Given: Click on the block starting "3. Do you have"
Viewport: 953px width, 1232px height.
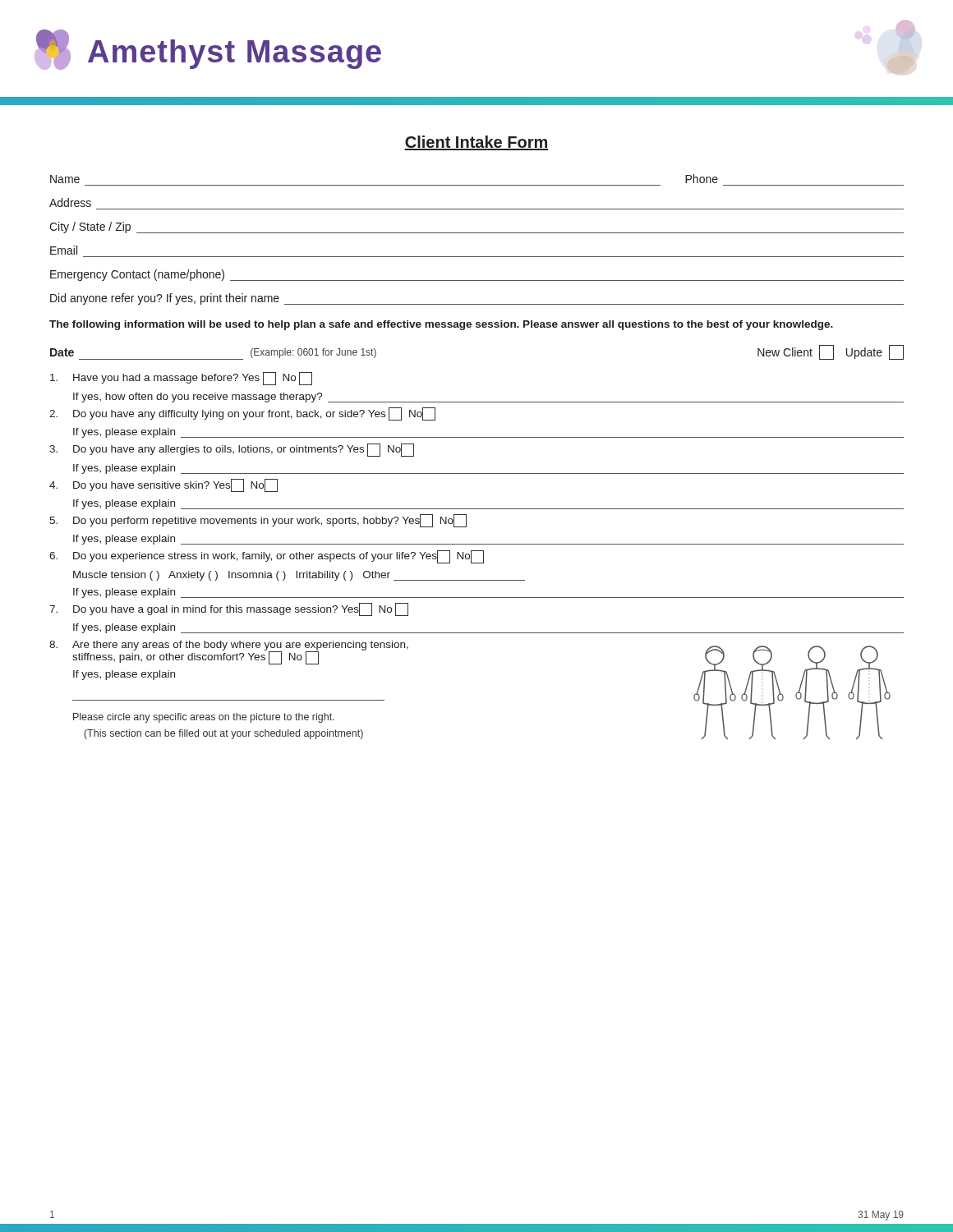Looking at the screenshot, I should [x=232, y=450].
